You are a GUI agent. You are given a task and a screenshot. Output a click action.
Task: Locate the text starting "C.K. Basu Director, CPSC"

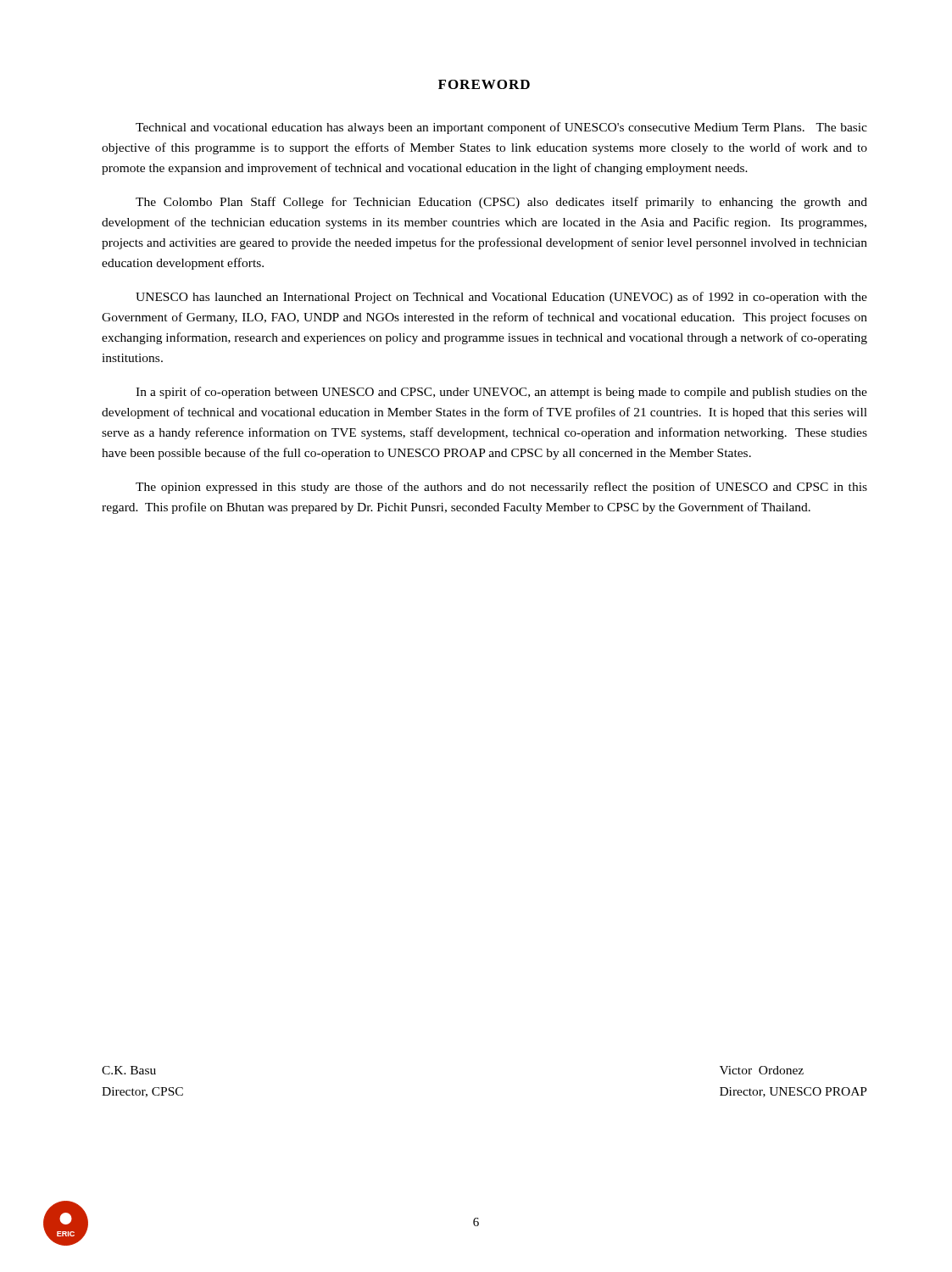[x=143, y=1081]
